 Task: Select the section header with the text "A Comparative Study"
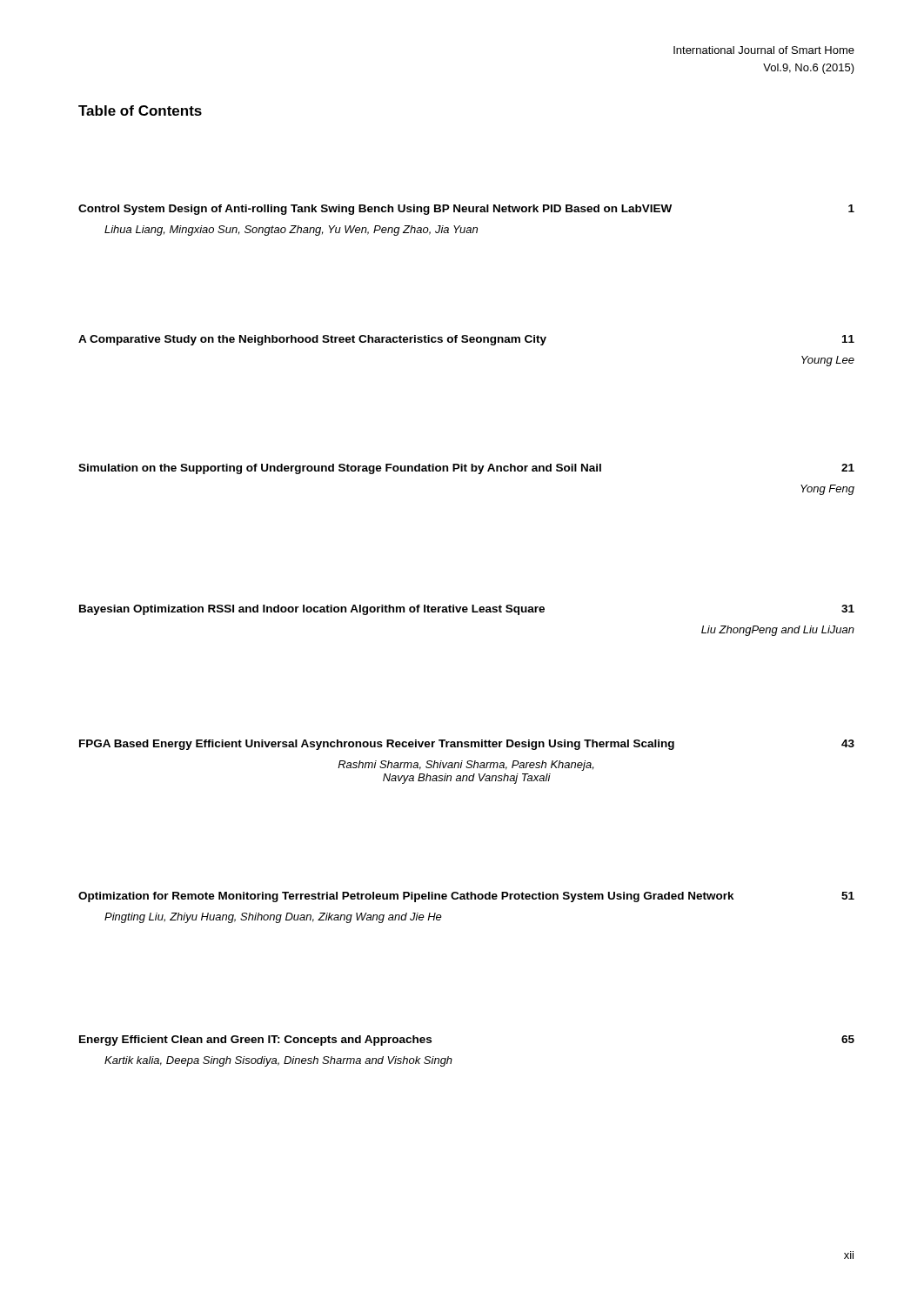point(466,348)
